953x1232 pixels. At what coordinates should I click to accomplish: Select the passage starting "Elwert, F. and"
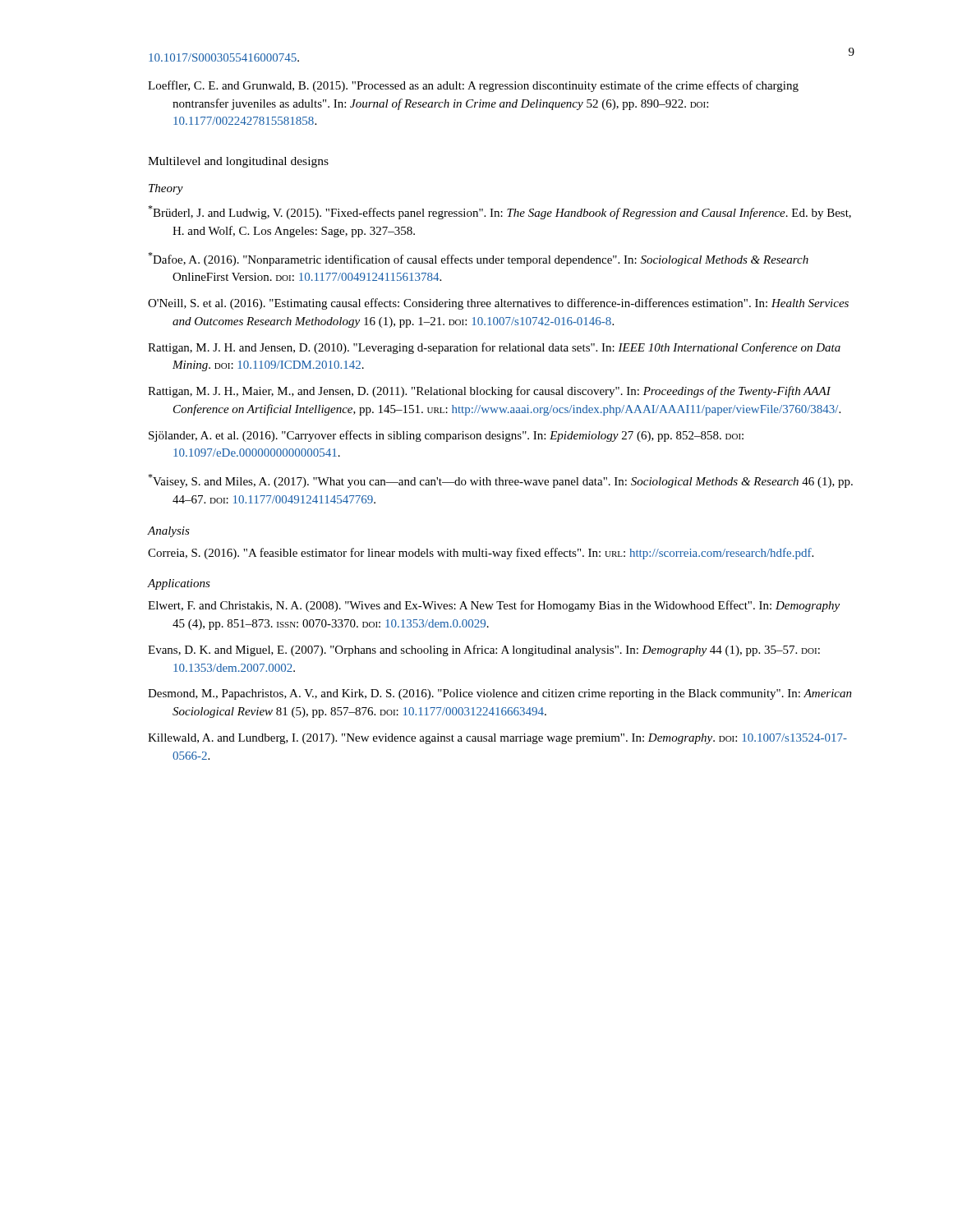[x=494, y=614]
